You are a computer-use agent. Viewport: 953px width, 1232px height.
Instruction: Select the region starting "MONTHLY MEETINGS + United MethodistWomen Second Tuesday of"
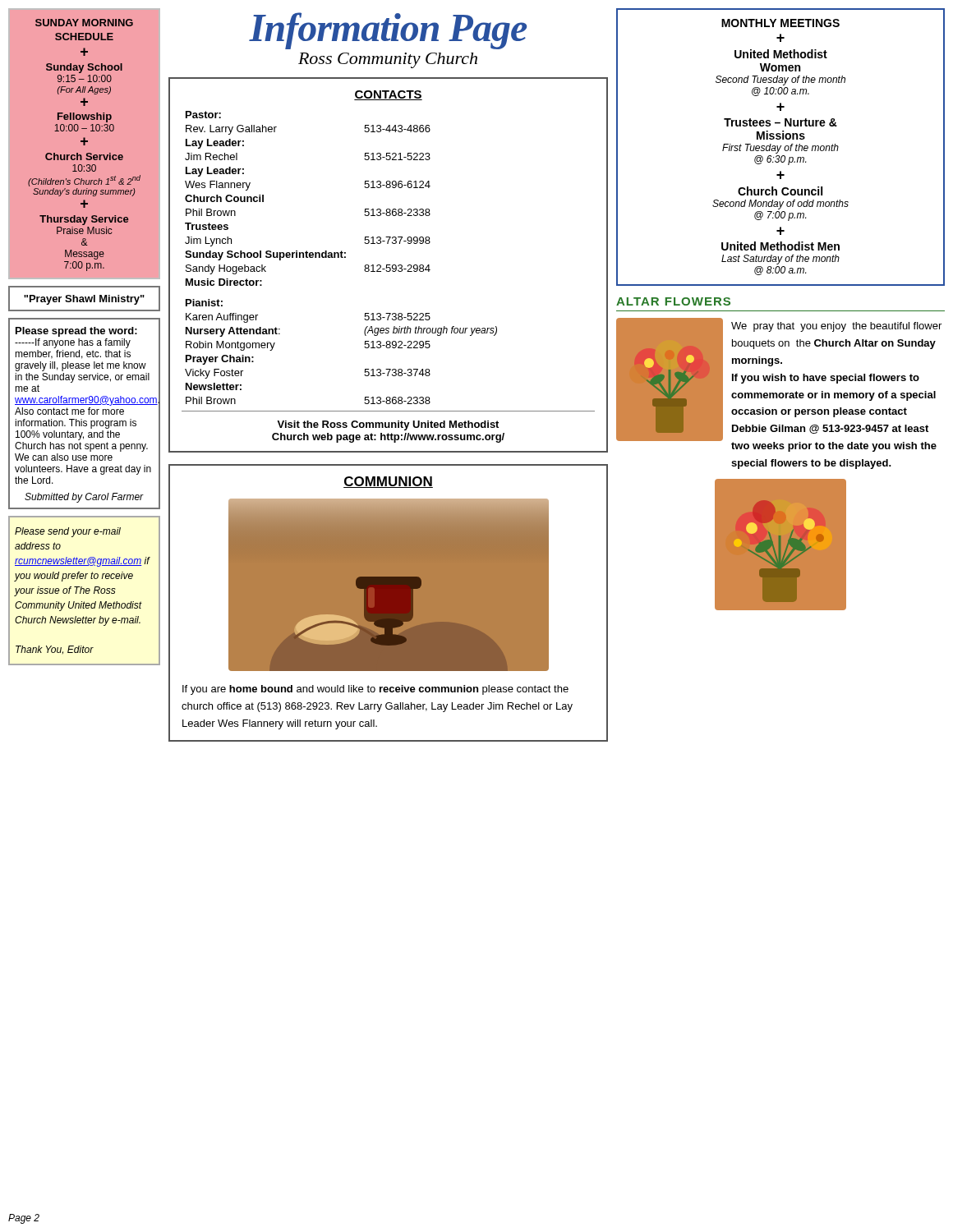click(780, 146)
